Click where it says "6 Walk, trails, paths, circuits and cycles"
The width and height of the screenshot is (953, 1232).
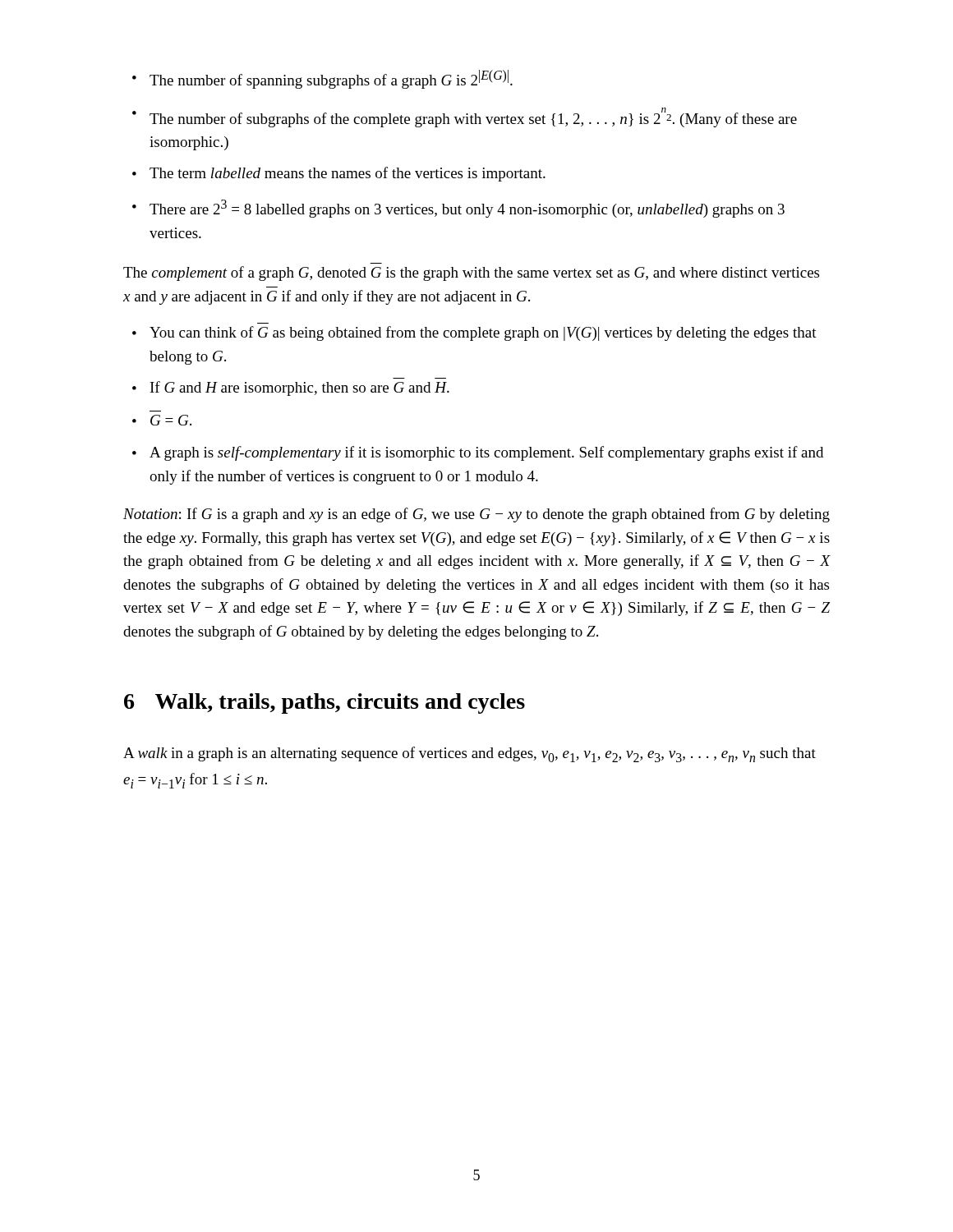[x=324, y=701]
